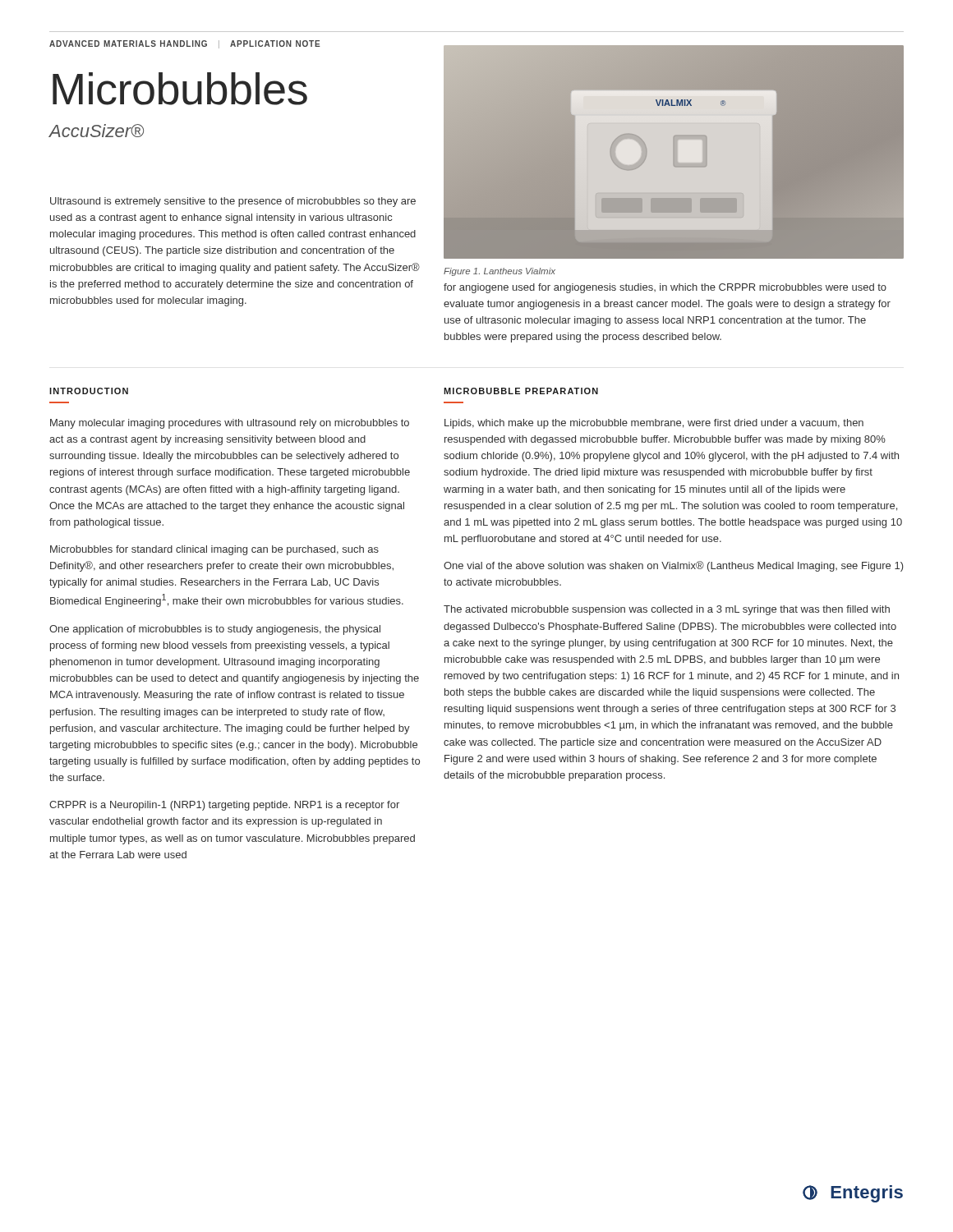Screen dimensions: 1232x953
Task: Locate the title
Action: click(x=179, y=89)
